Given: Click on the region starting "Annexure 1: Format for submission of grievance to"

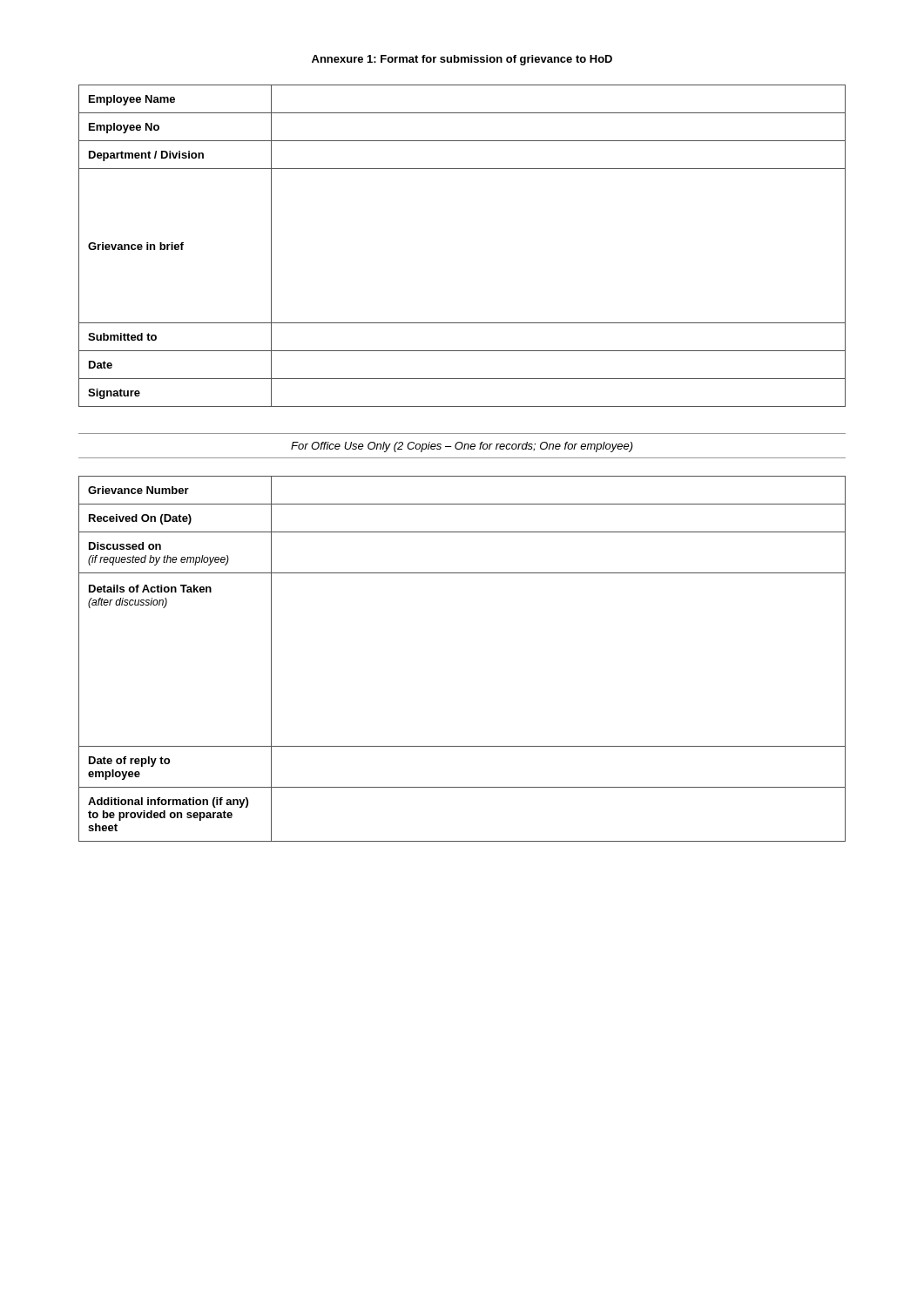Looking at the screenshot, I should click(x=462, y=59).
